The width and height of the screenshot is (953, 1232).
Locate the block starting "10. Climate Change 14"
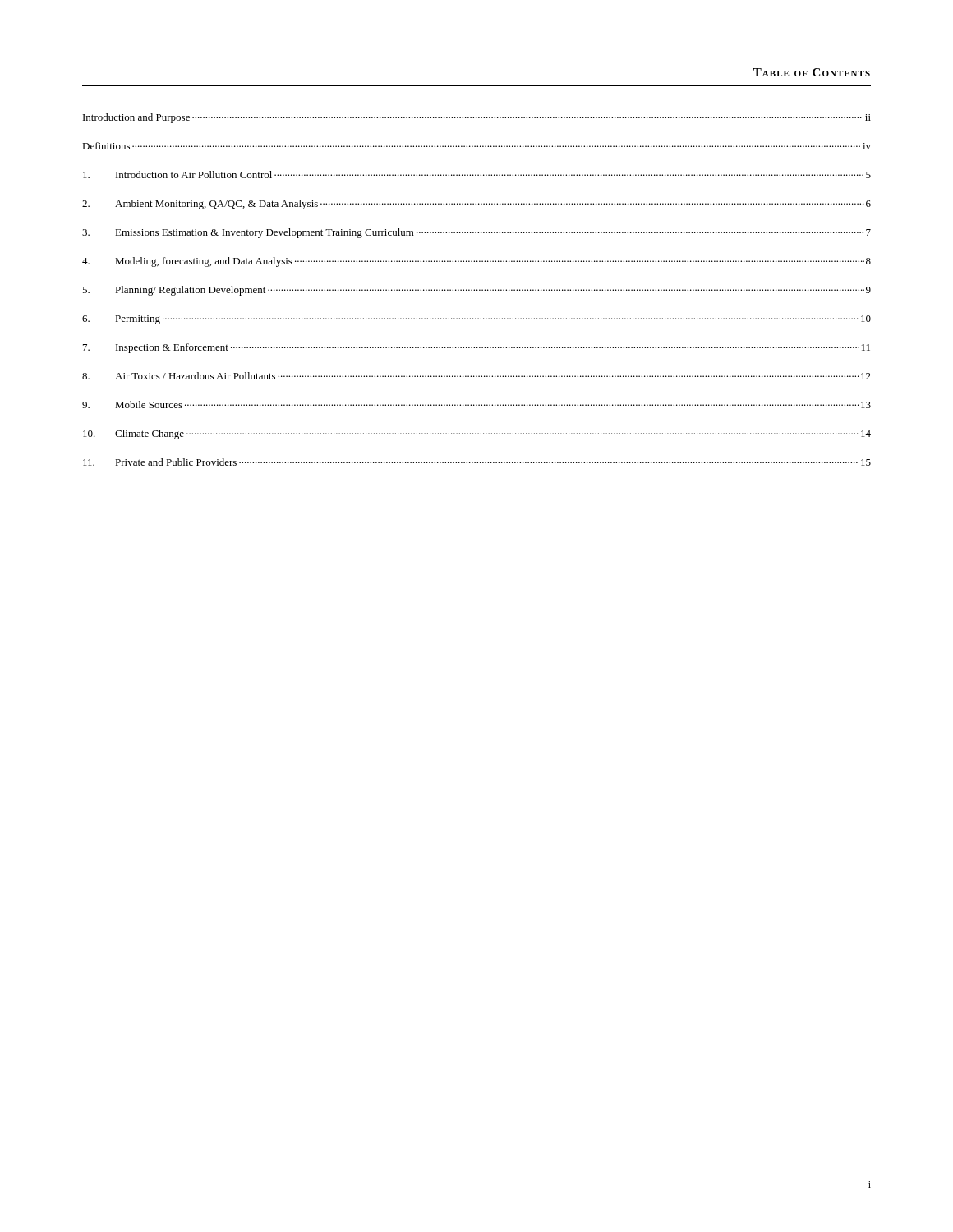click(x=476, y=434)
